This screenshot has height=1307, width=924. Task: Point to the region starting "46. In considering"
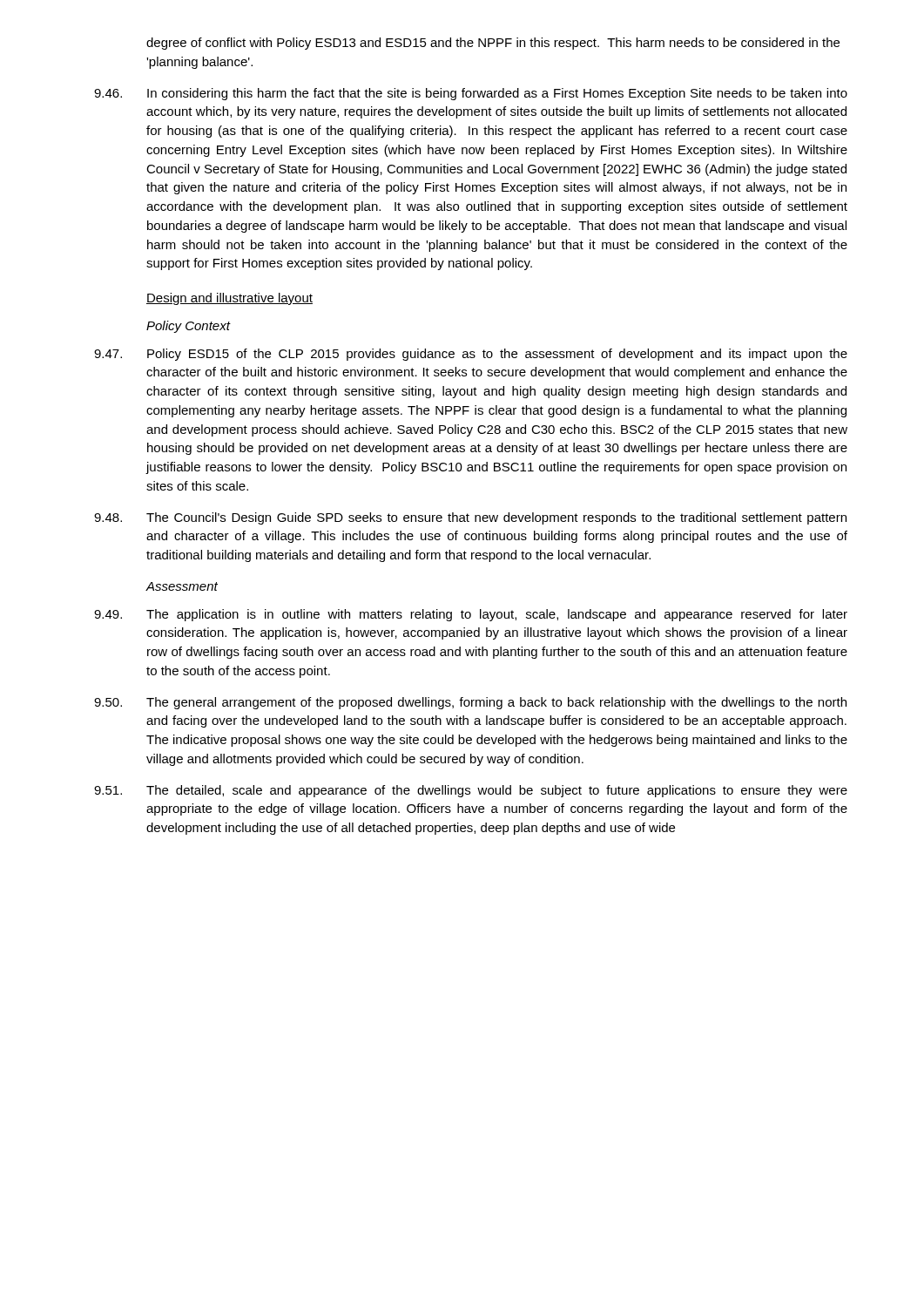(x=471, y=178)
